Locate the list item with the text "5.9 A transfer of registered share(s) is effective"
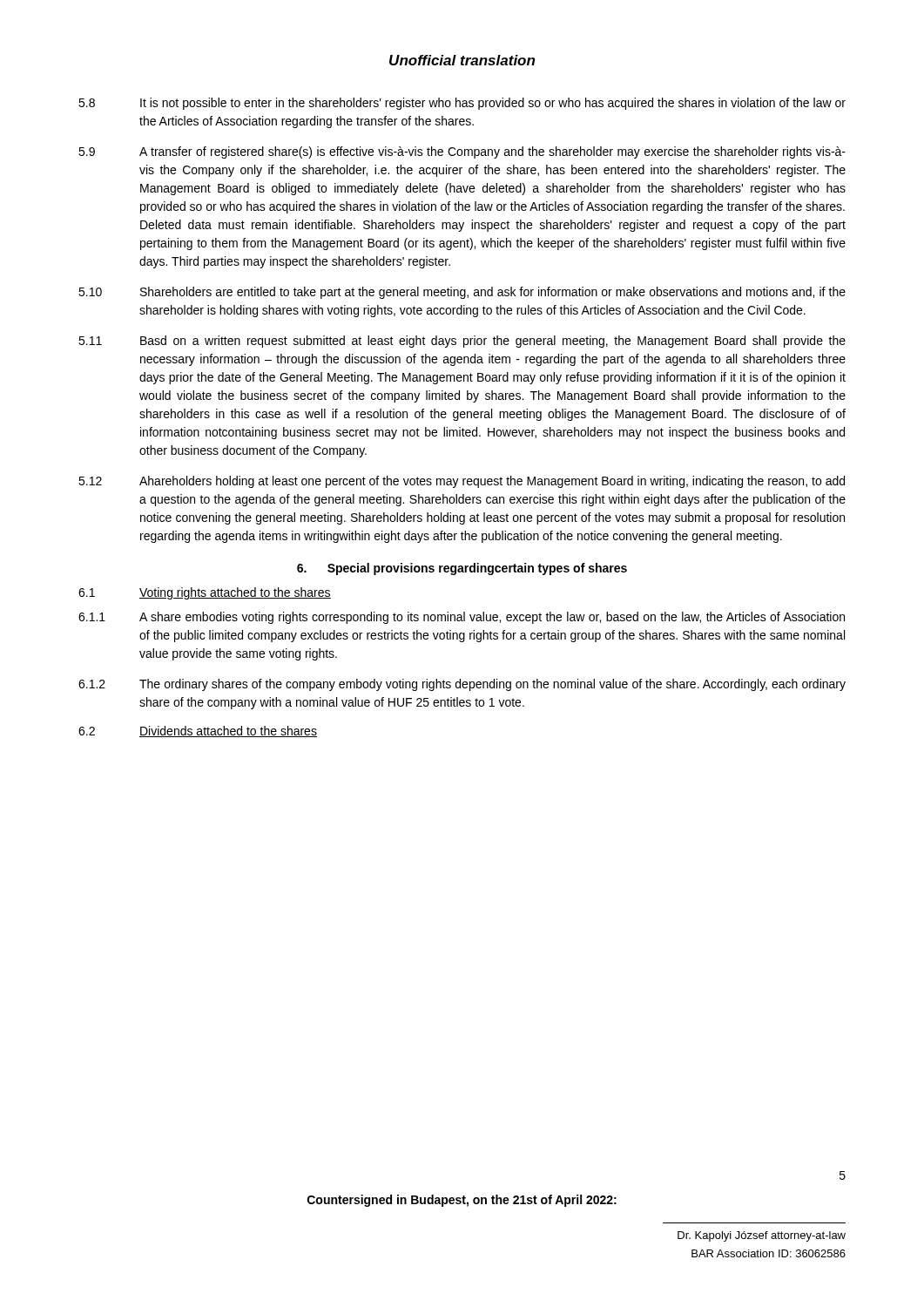 pos(462,207)
